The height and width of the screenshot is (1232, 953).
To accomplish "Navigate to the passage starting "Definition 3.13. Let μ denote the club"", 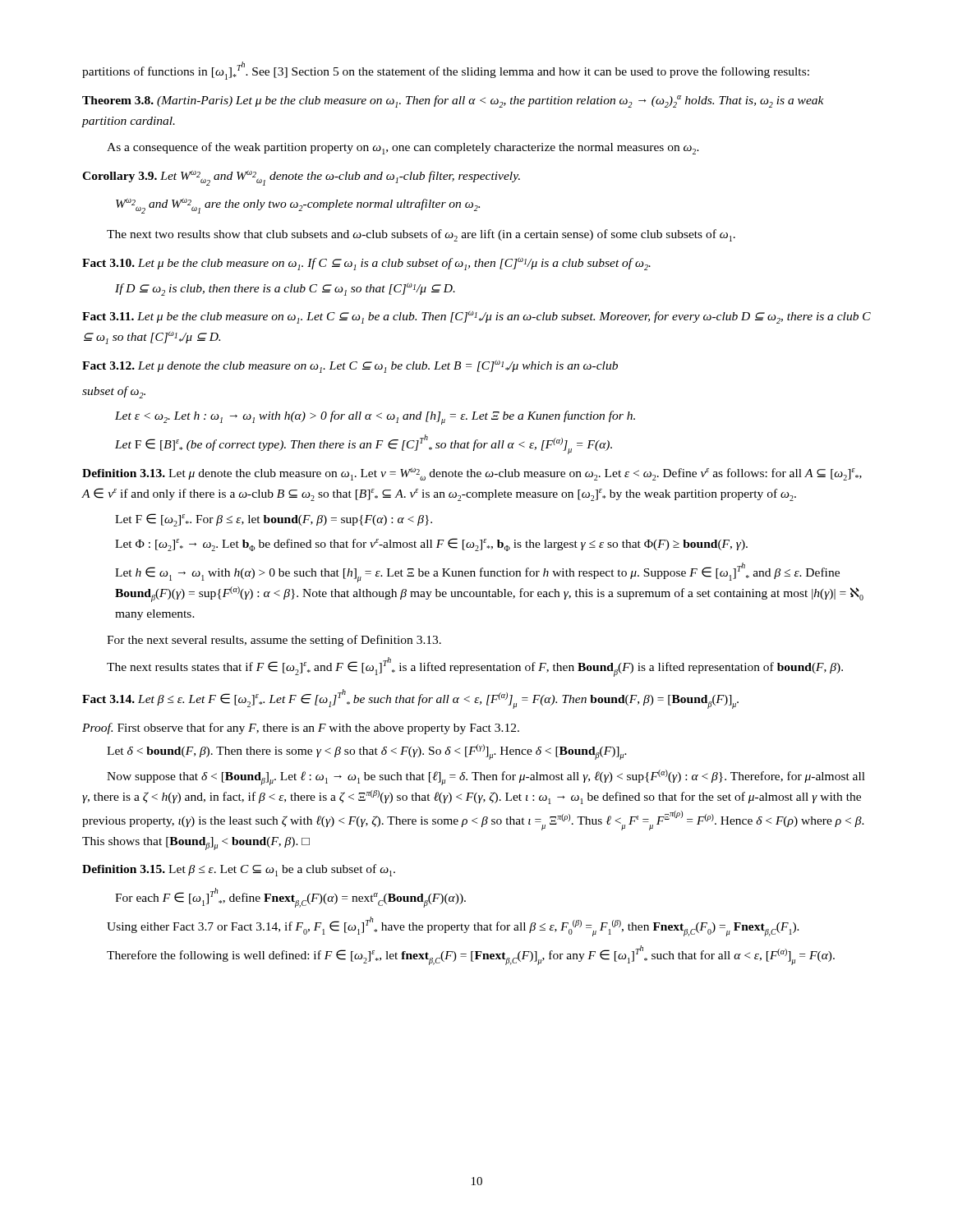I will pyautogui.click(x=476, y=543).
